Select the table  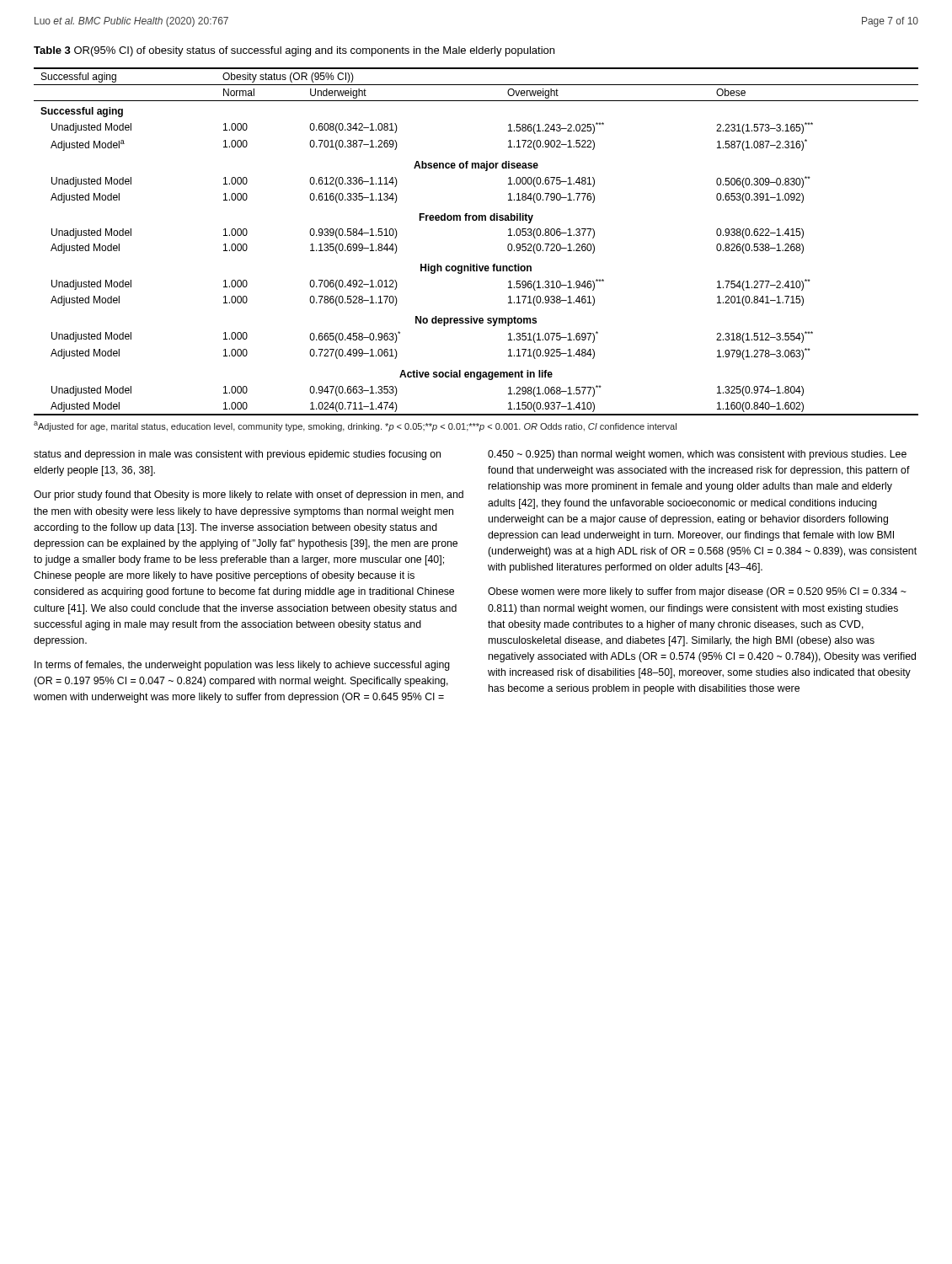[x=476, y=249]
